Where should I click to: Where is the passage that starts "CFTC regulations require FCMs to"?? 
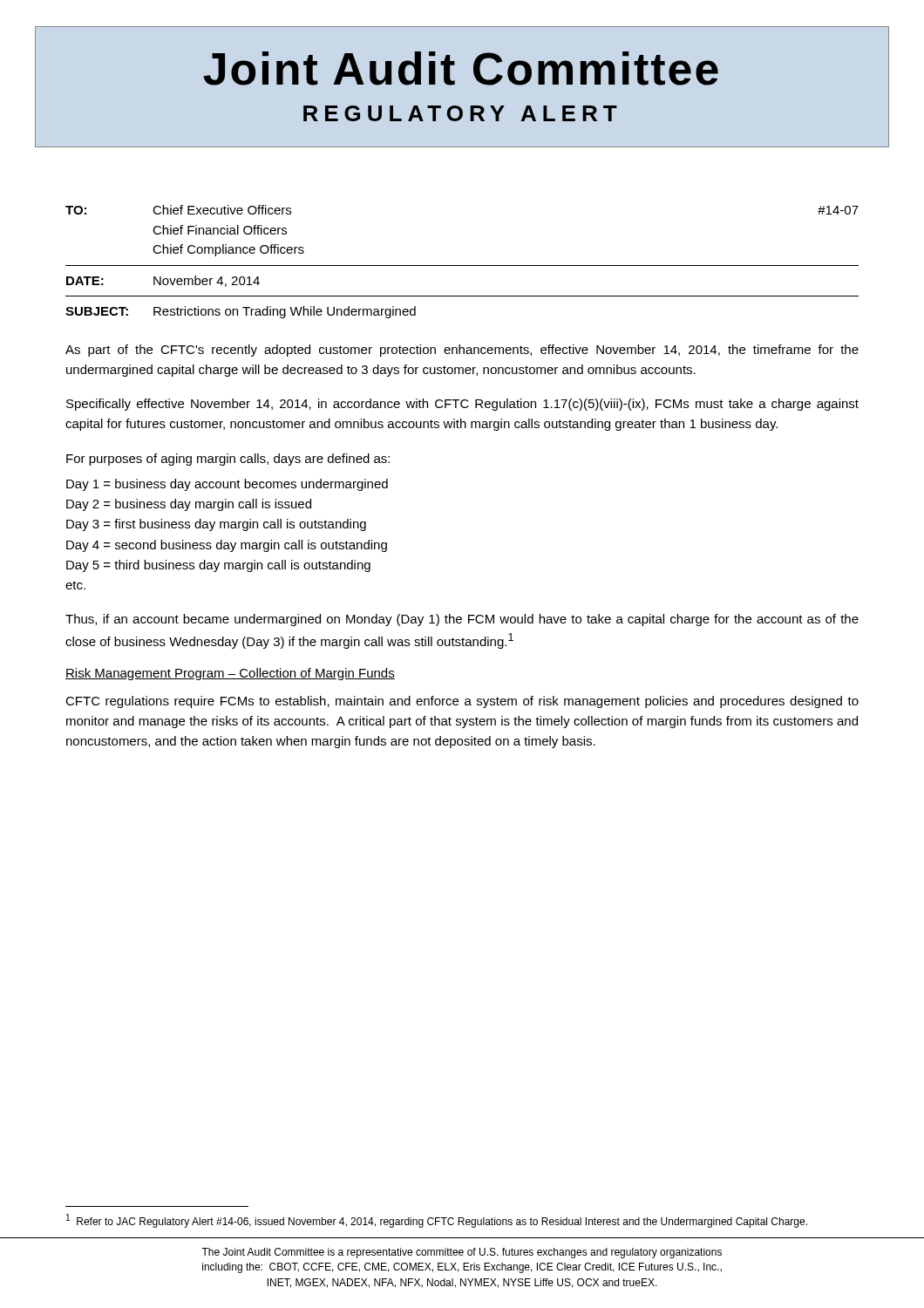[x=462, y=721]
